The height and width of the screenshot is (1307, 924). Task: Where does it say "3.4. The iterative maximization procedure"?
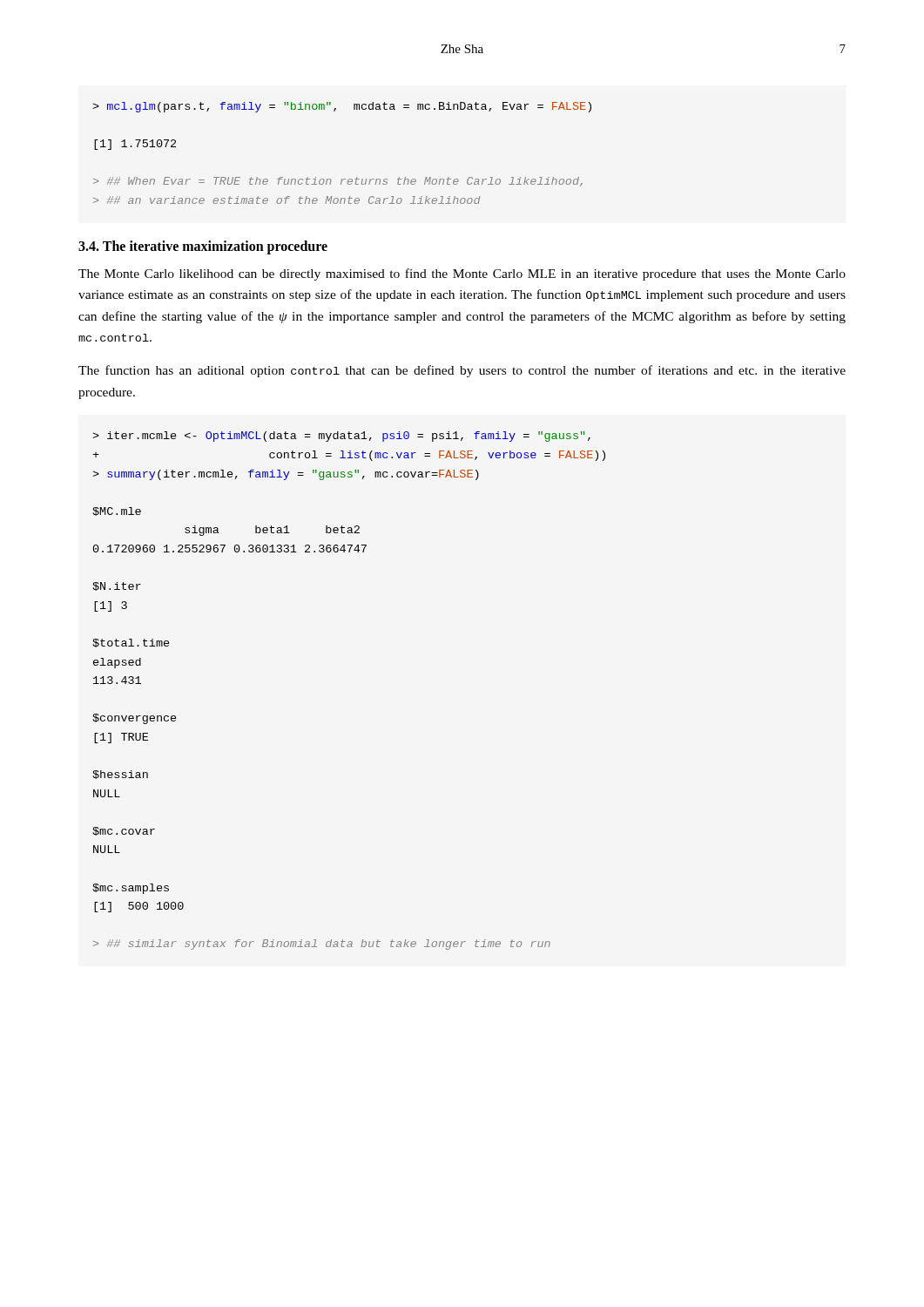point(203,246)
